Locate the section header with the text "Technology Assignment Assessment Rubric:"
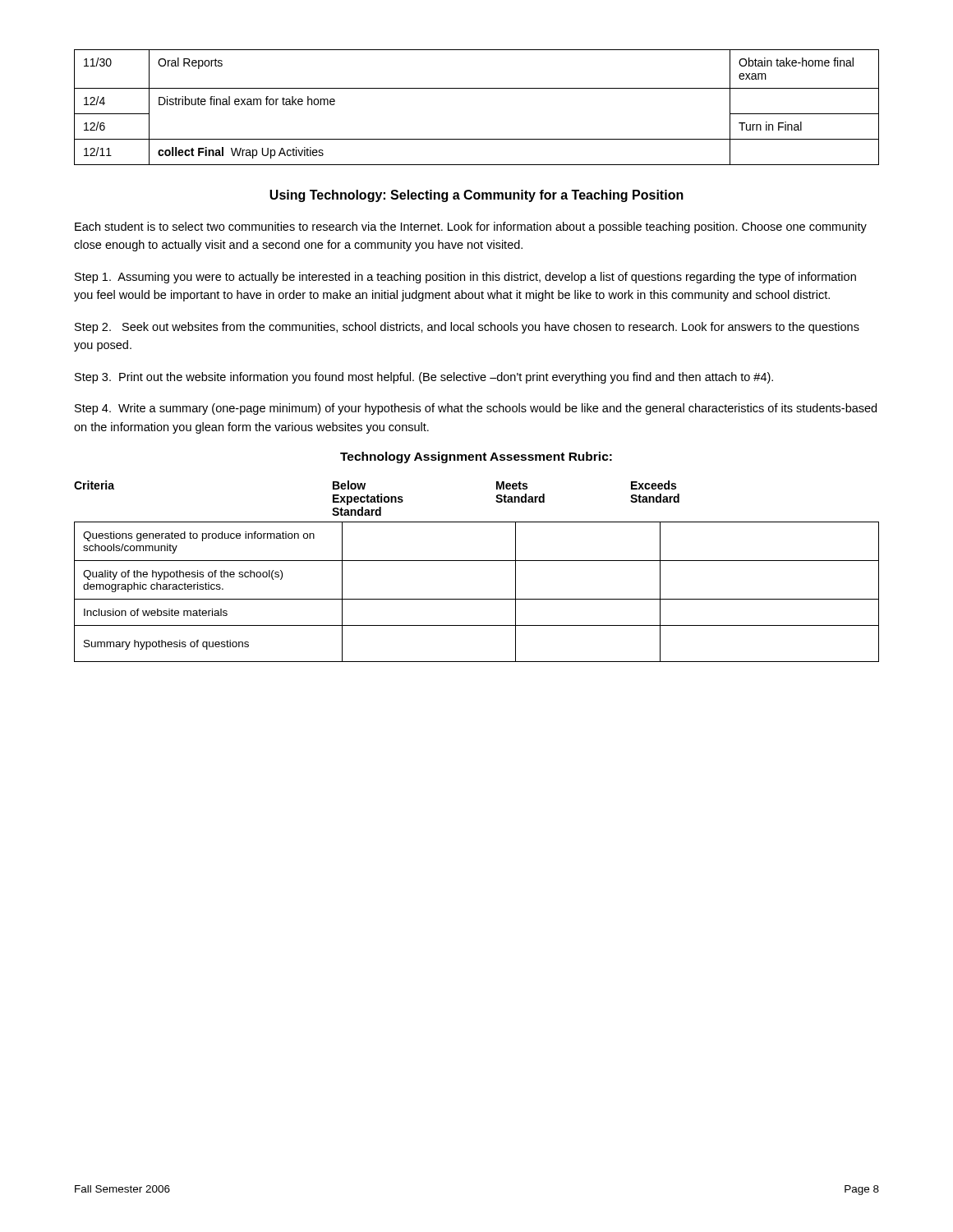 476,456
